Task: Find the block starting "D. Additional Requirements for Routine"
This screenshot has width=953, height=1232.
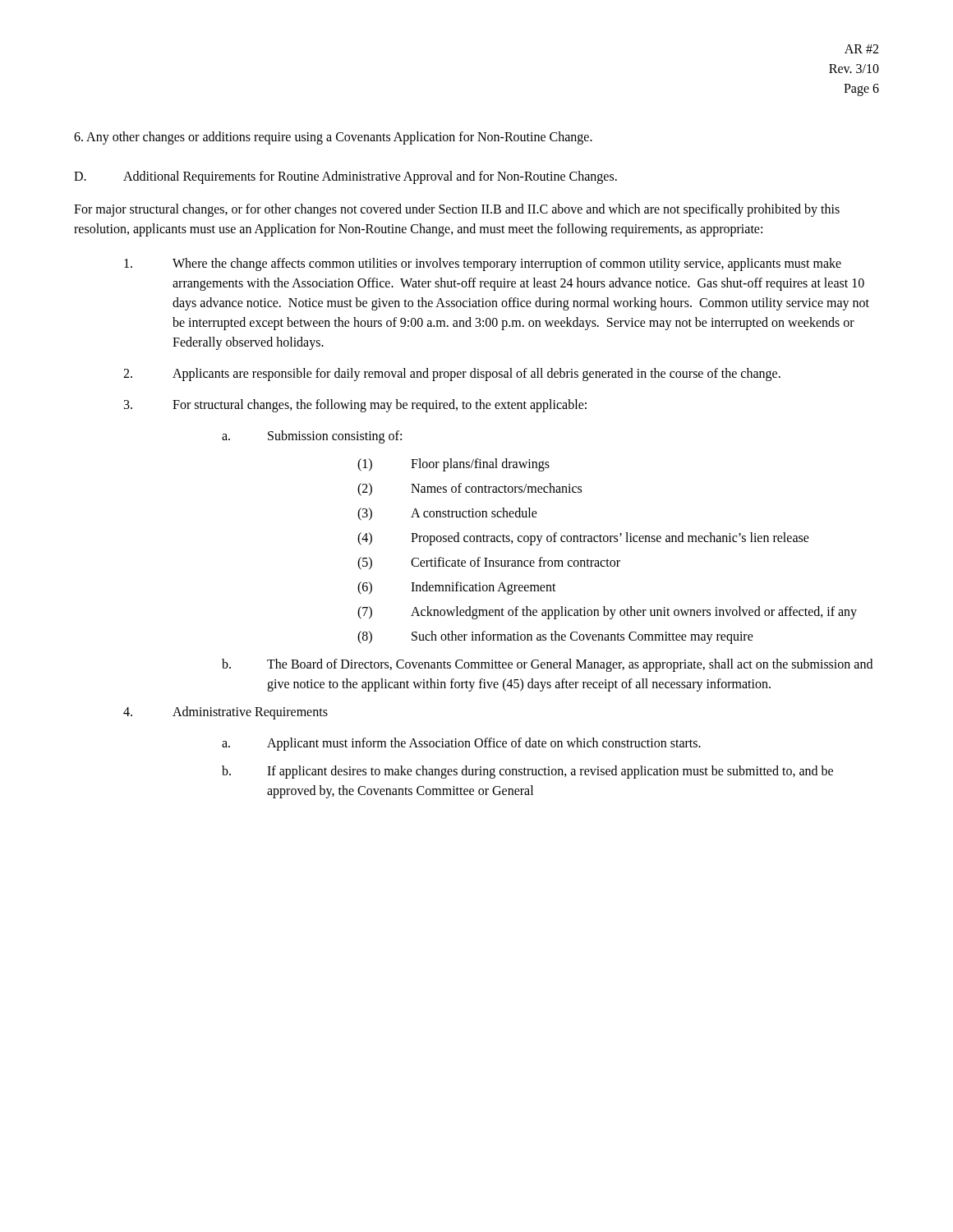Action: point(476,177)
